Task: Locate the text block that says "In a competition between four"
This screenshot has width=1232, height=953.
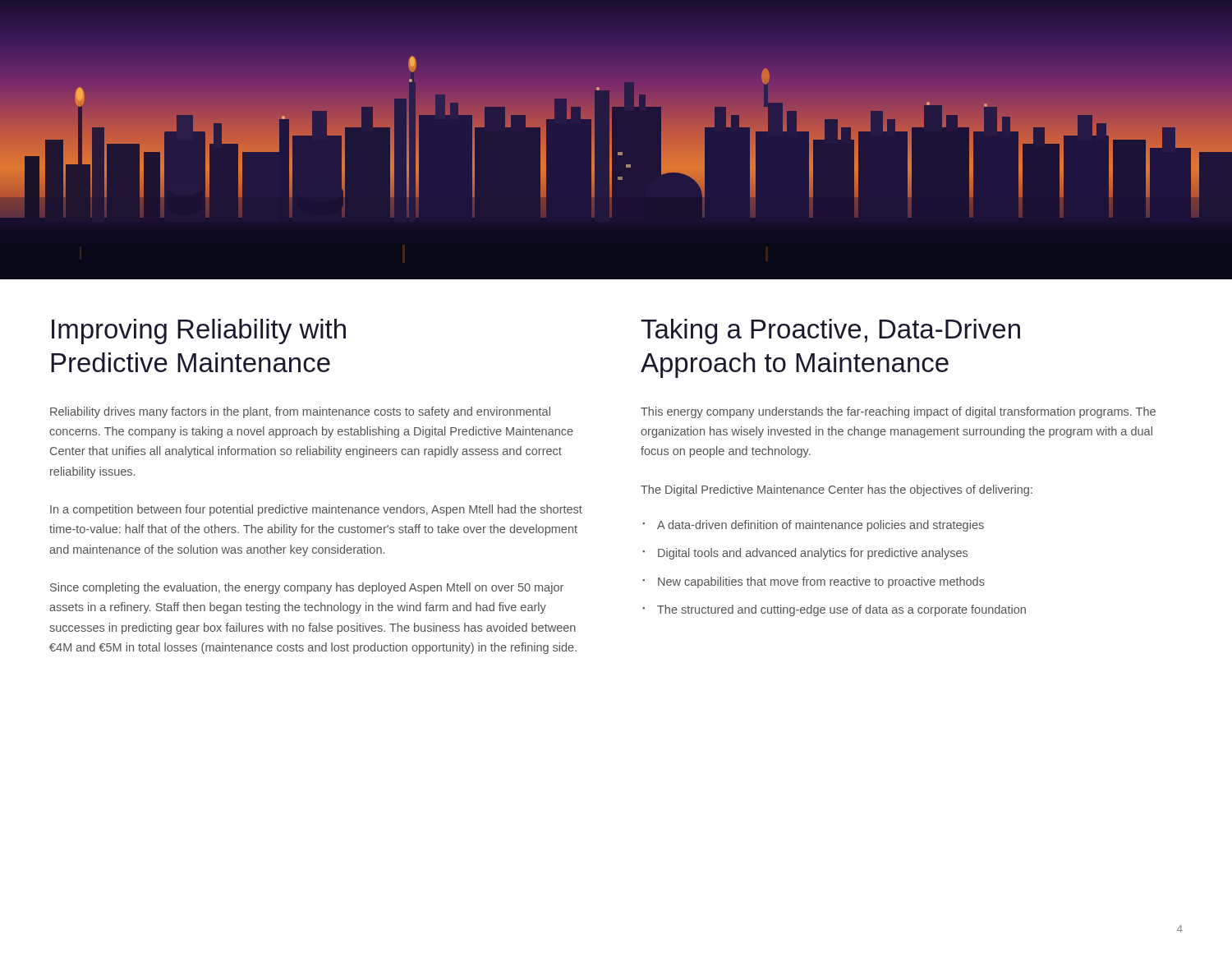Action: [x=316, y=529]
